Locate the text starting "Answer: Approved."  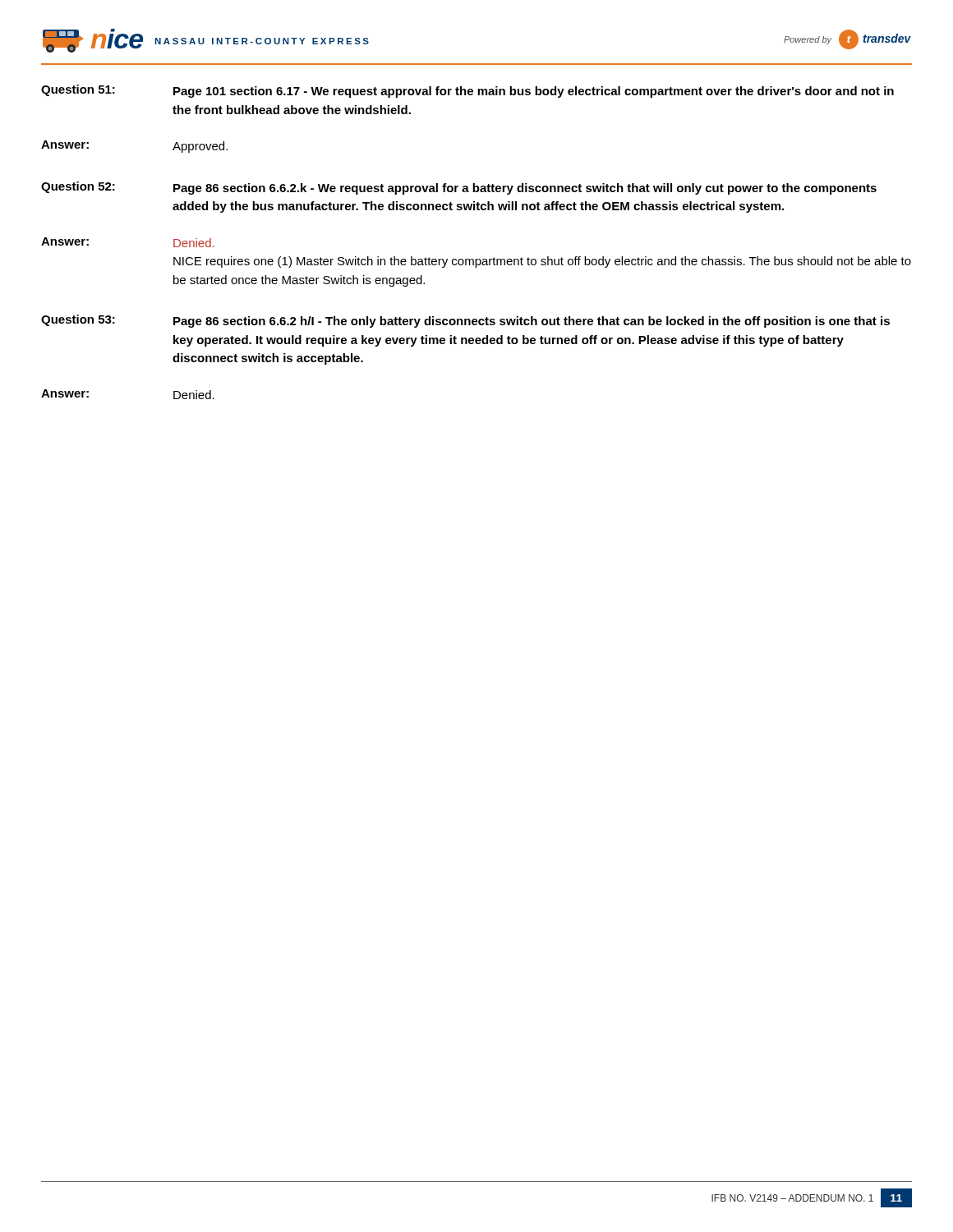pyautogui.click(x=69, y=146)
